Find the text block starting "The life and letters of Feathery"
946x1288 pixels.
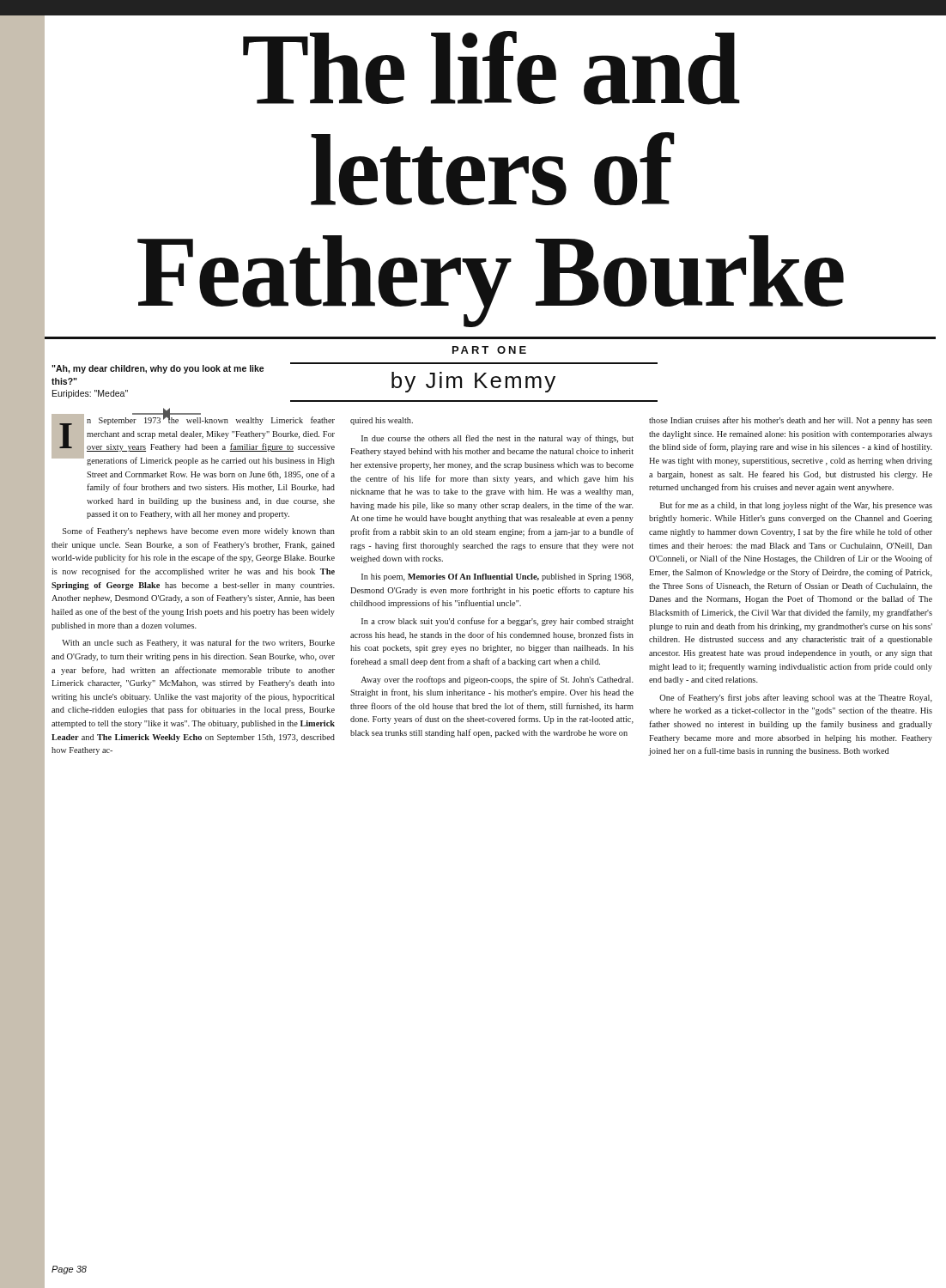490,171
